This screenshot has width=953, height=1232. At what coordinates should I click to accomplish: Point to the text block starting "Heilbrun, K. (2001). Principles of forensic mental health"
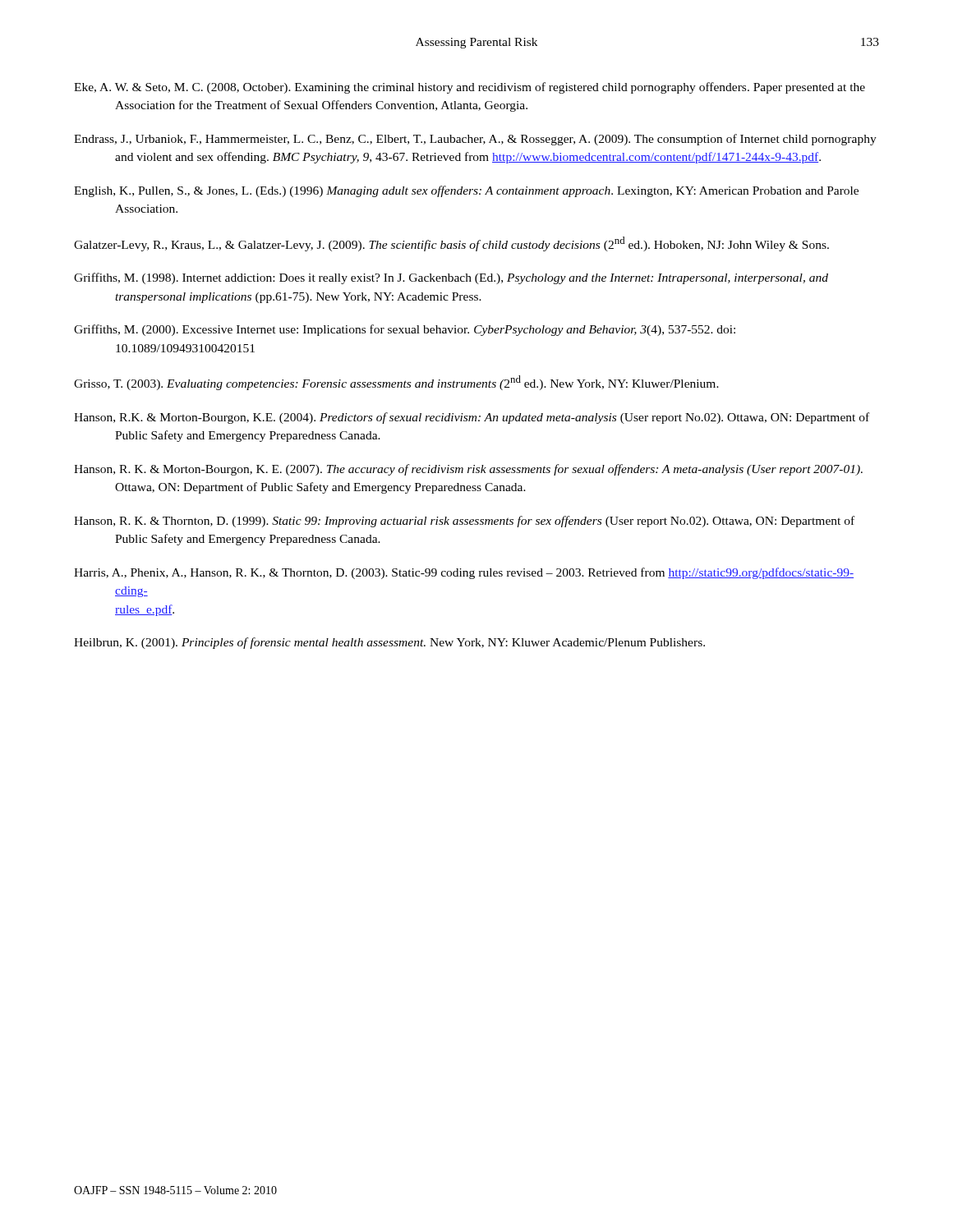click(x=390, y=642)
